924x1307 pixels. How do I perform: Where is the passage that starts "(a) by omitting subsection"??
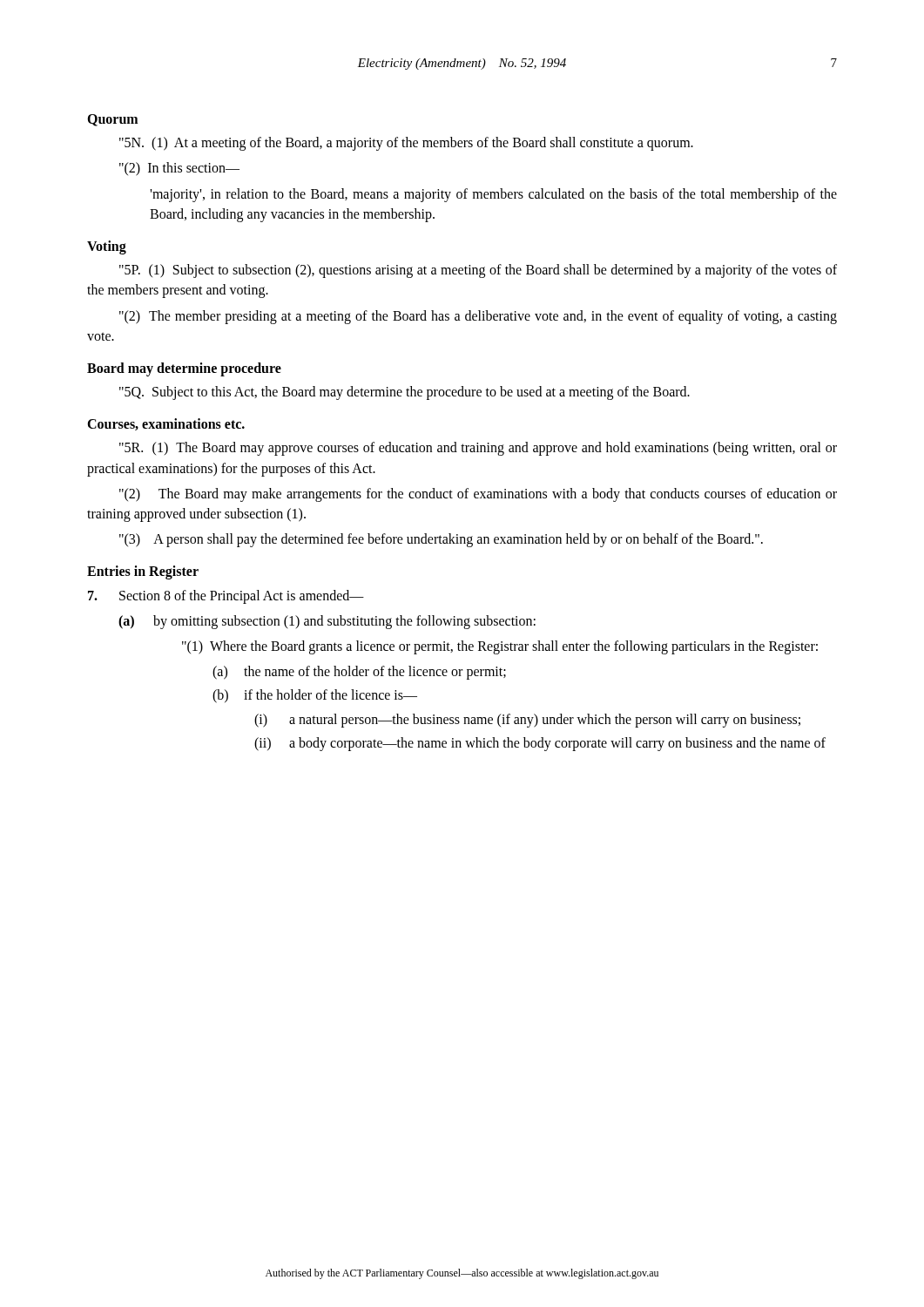478,621
